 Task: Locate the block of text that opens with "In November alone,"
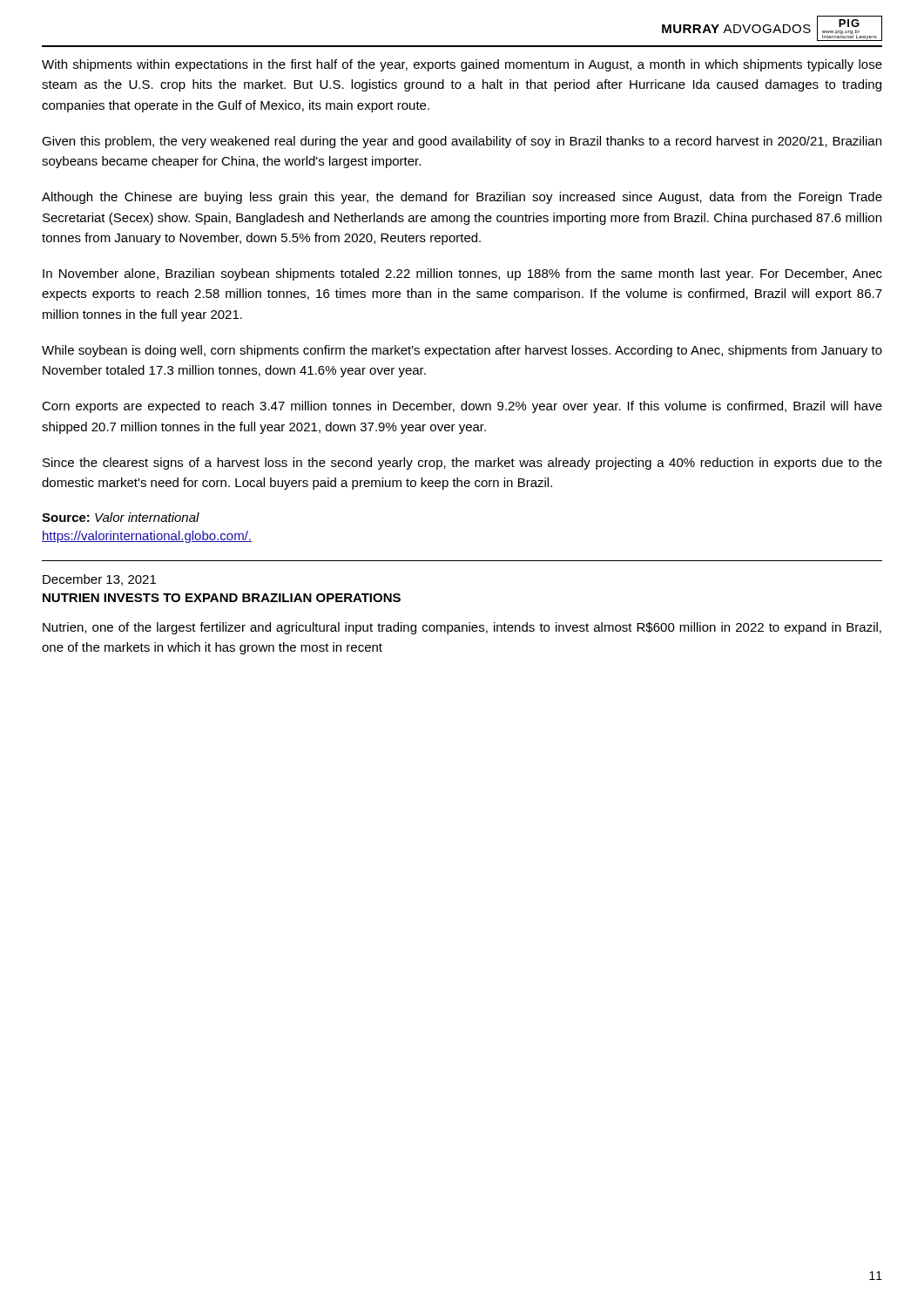[x=462, y=293]
